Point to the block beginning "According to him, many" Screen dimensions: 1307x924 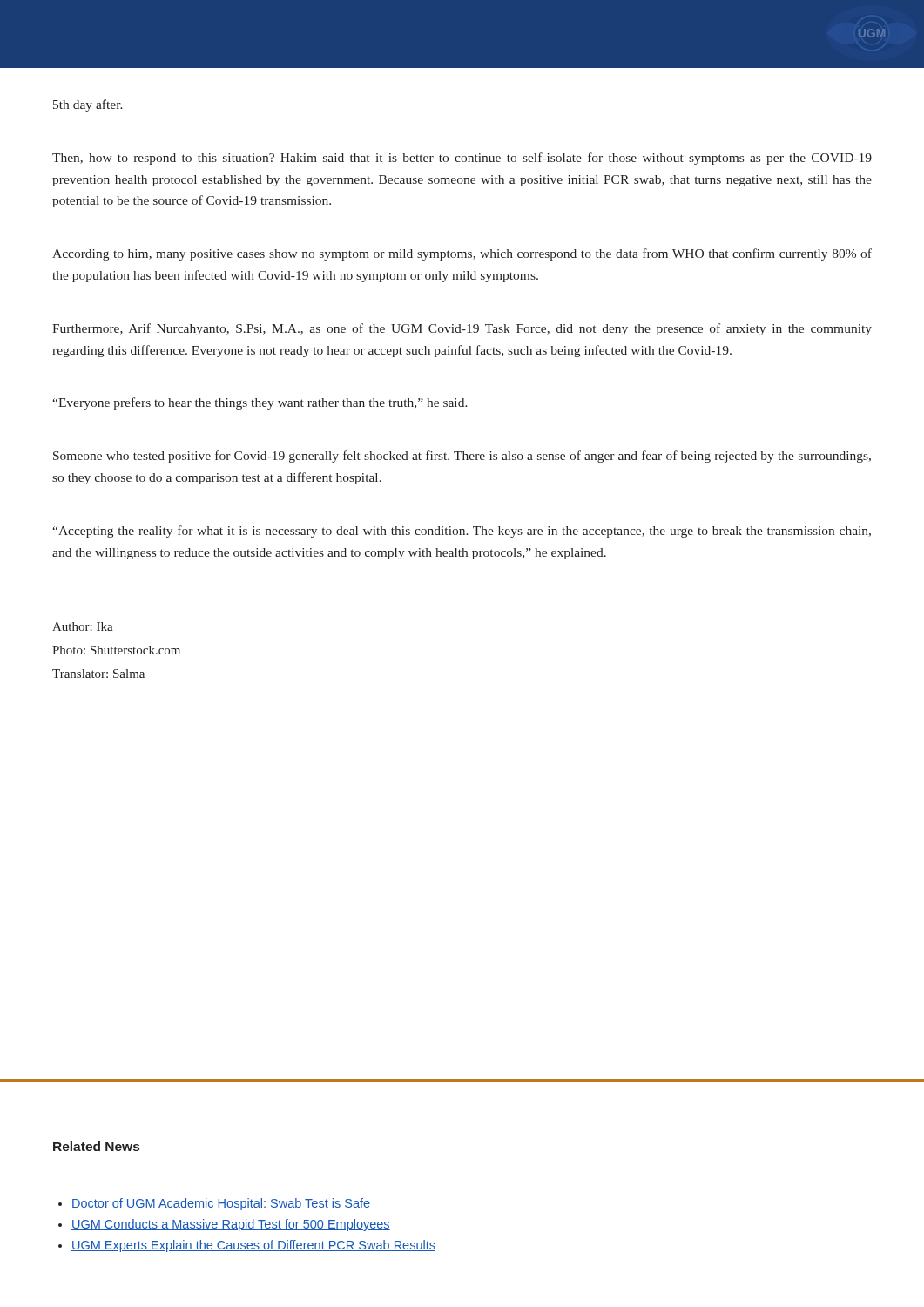pos(462,264)
